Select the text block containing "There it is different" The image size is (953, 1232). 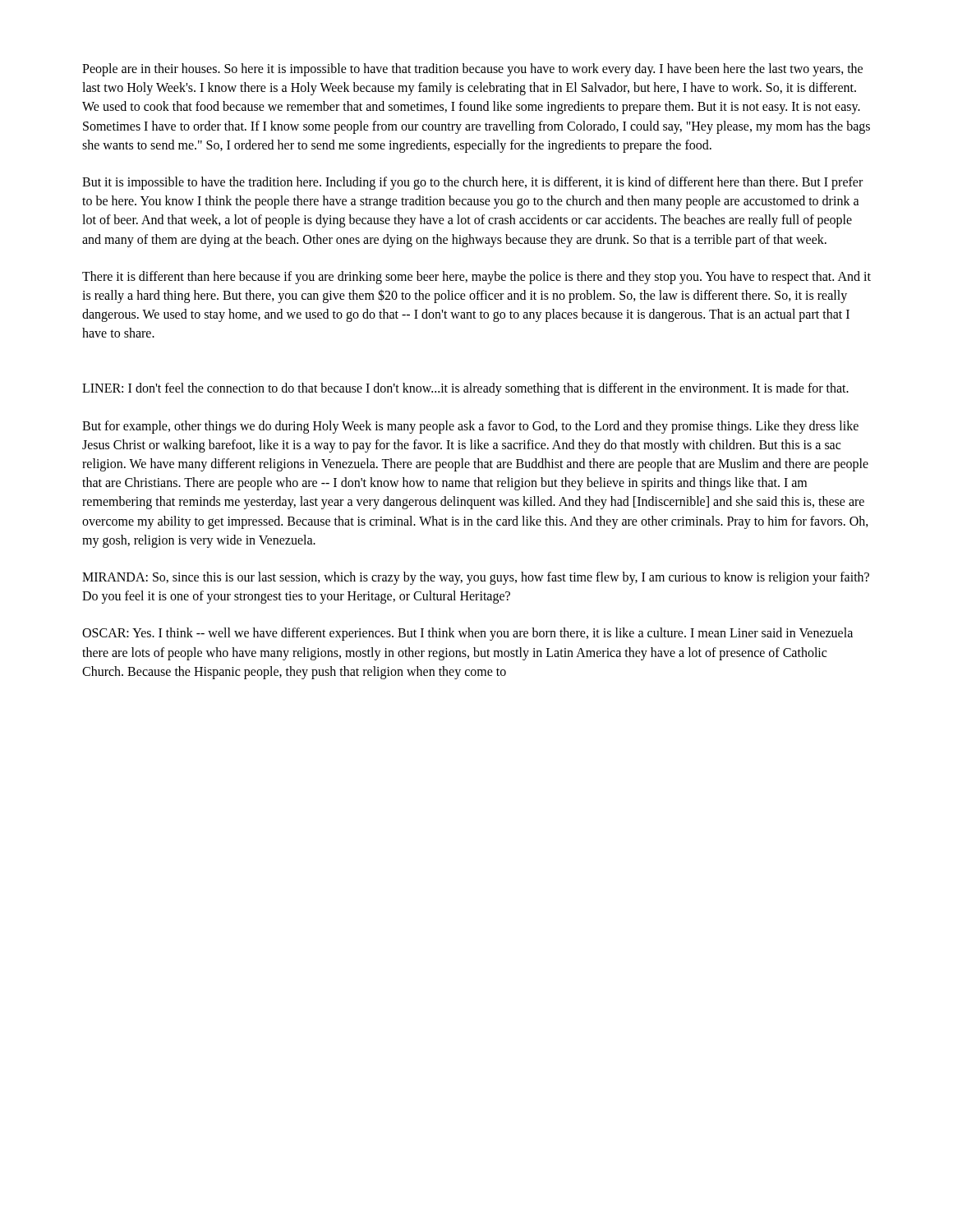476,305
